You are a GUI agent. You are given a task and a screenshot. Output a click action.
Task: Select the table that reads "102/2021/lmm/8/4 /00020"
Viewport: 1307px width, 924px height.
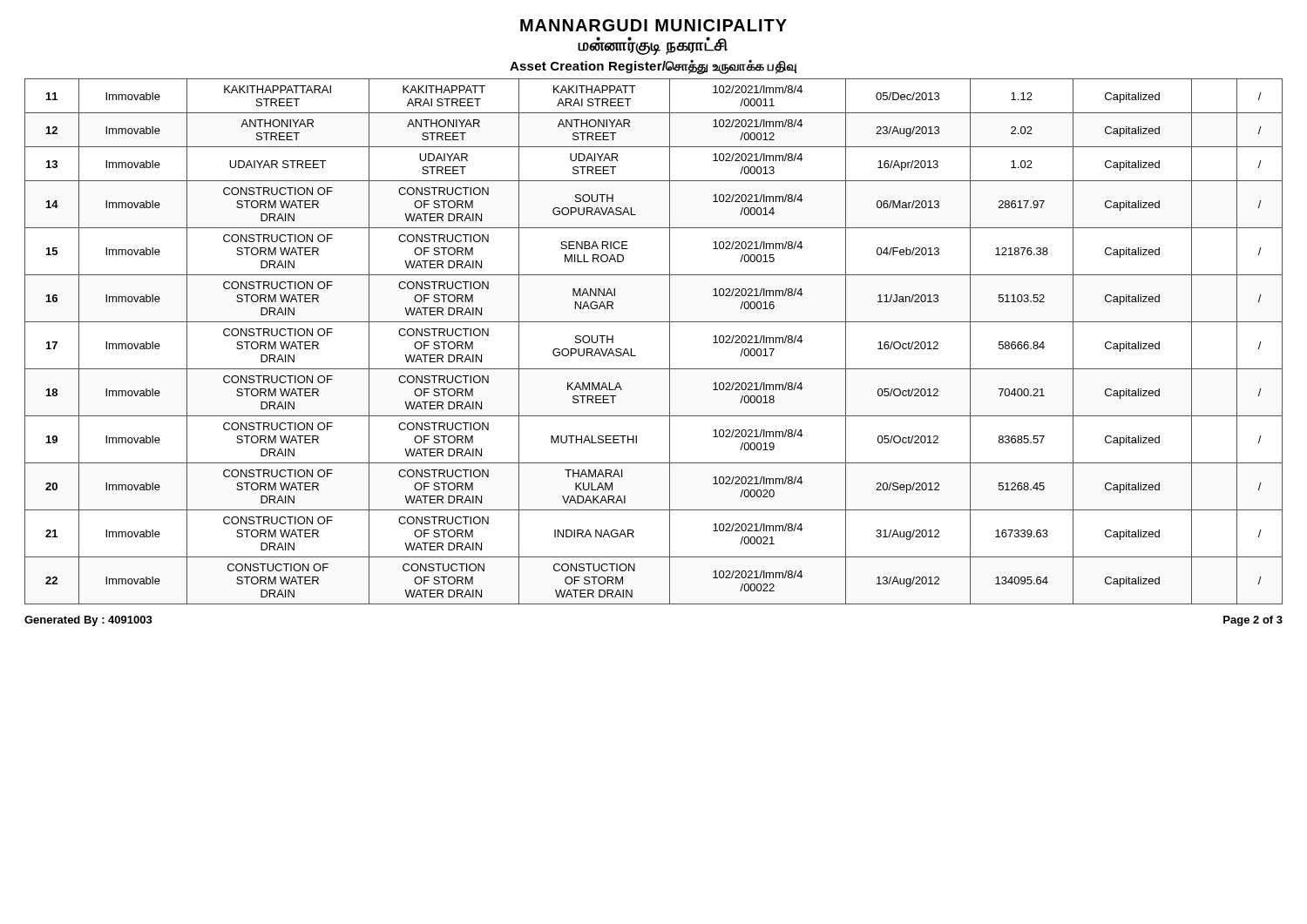click(x=654, y=341)
